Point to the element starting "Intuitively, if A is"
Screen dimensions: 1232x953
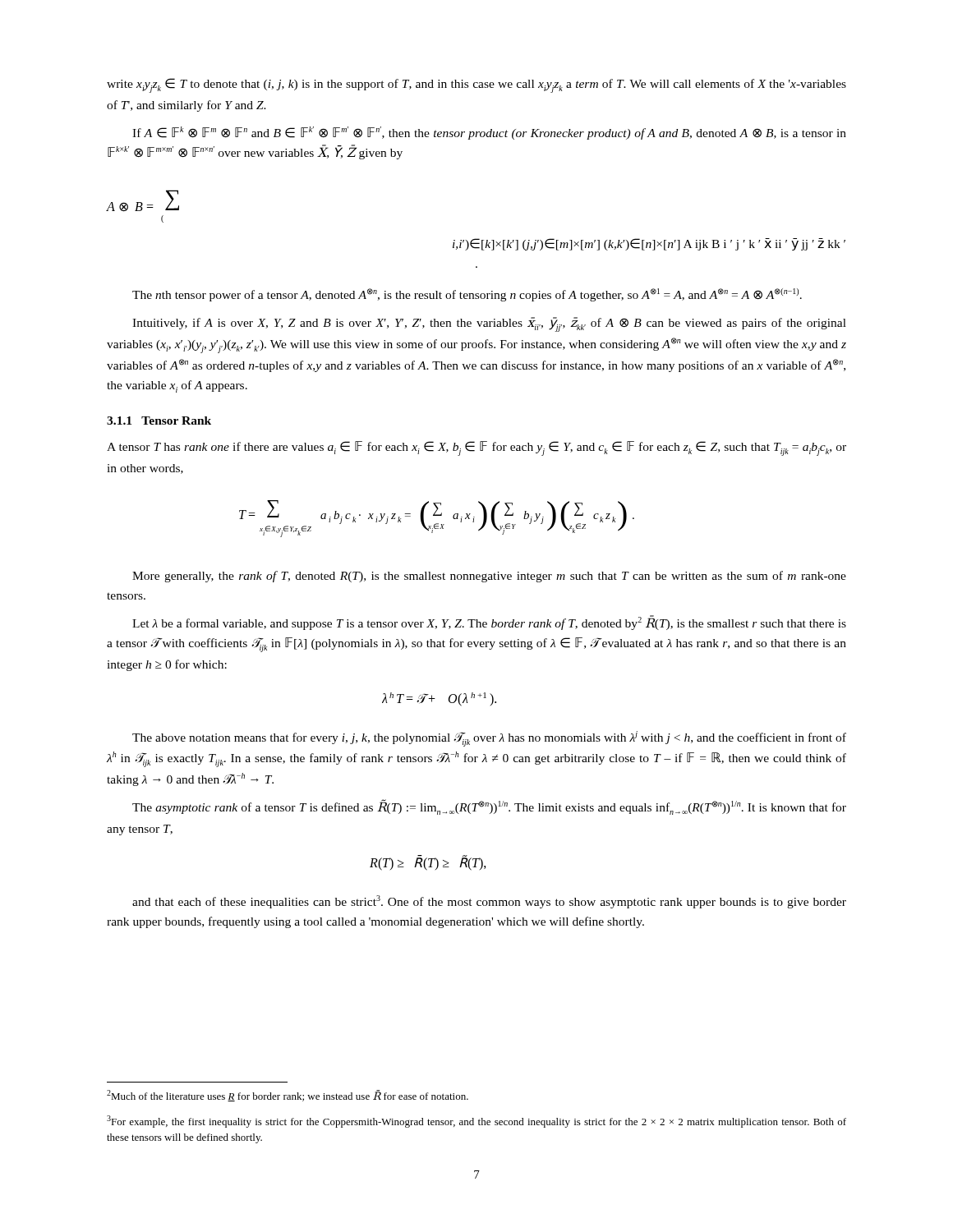coord(476,355)
